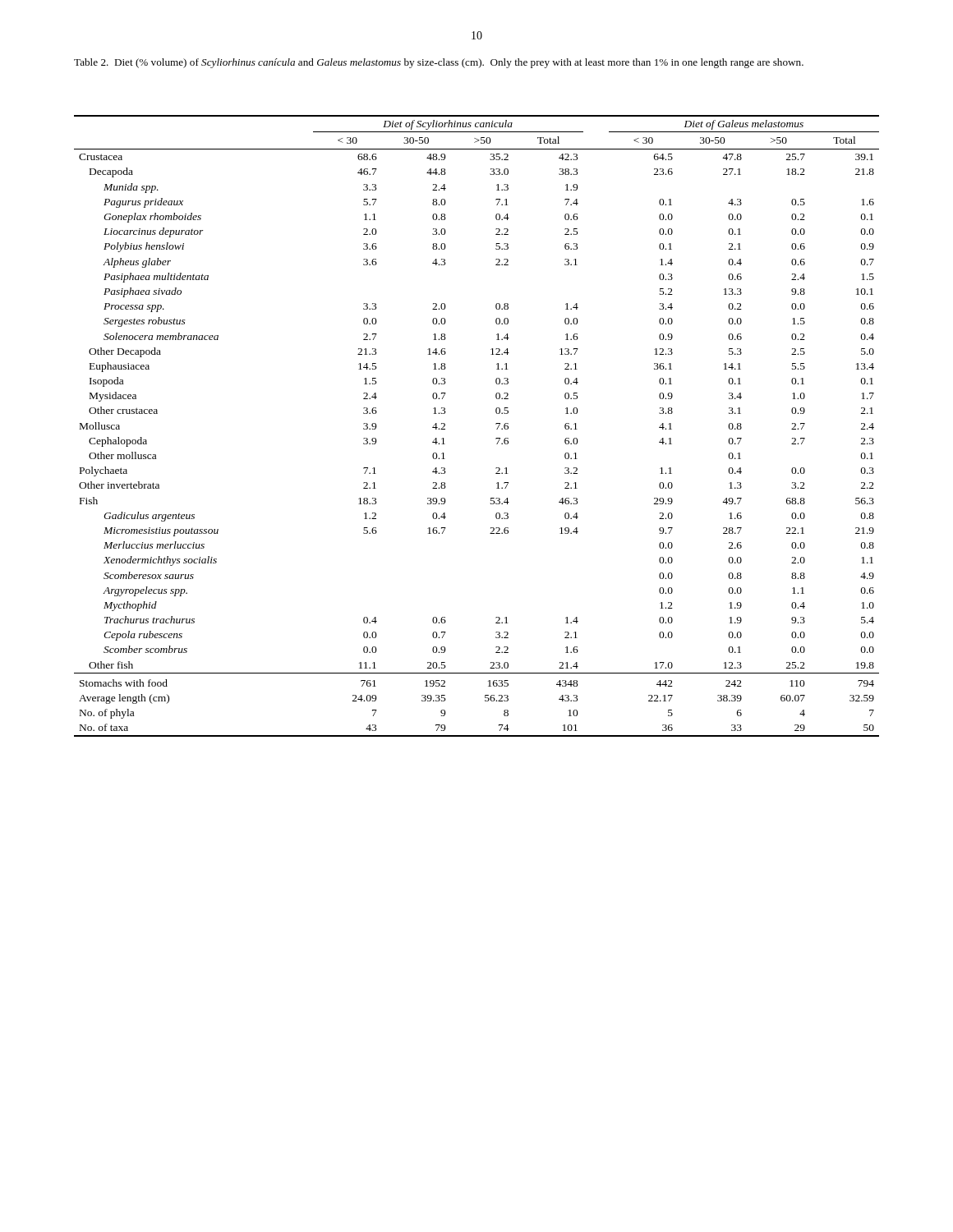Locate the caption that reads "Table 2. Diet"
Viewport: 953px width, 1232px height.
[439, 62]
